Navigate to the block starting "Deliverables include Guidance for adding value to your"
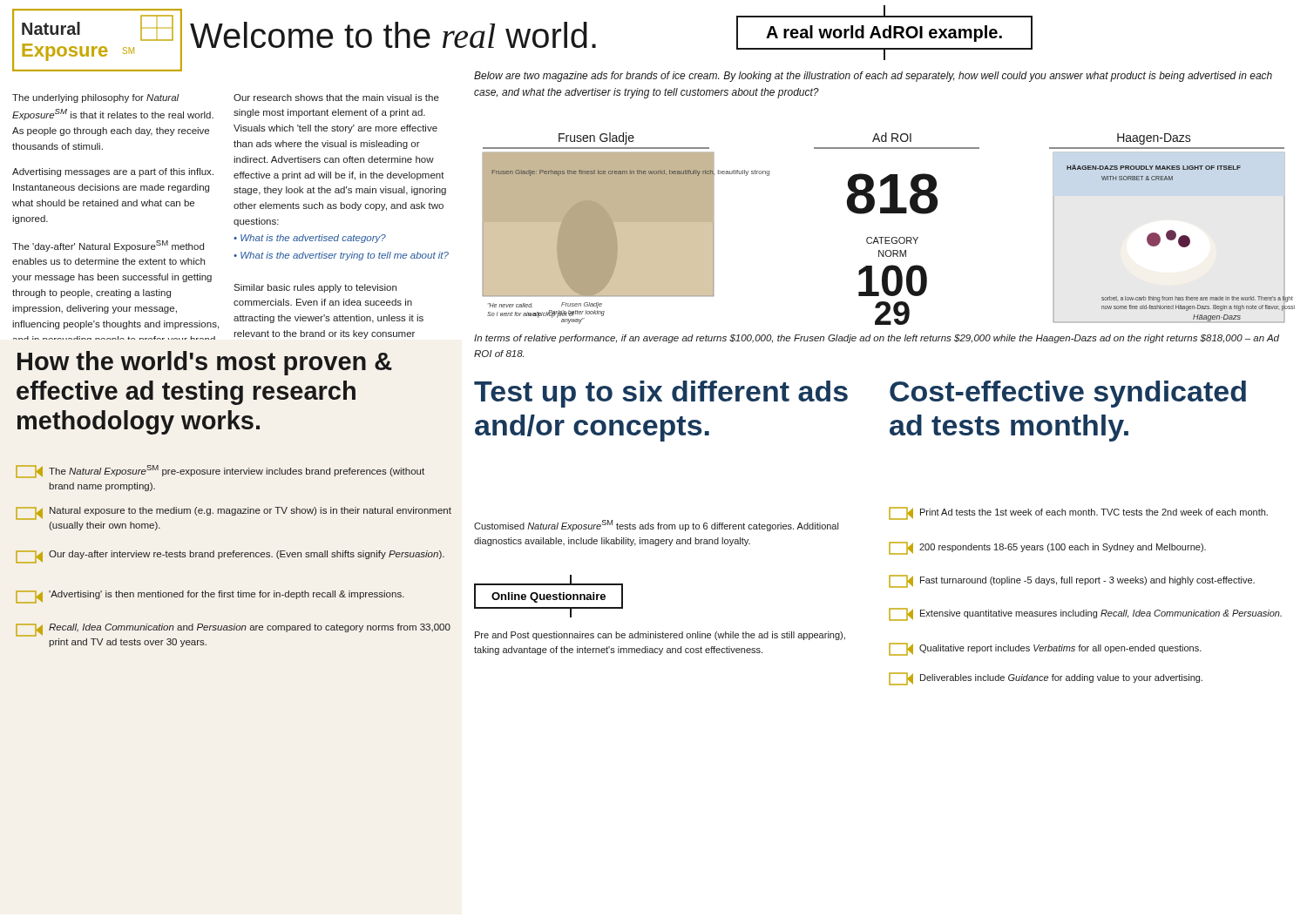The image size is (1307, 924). pyautogui.click(x=1046, y=679)
